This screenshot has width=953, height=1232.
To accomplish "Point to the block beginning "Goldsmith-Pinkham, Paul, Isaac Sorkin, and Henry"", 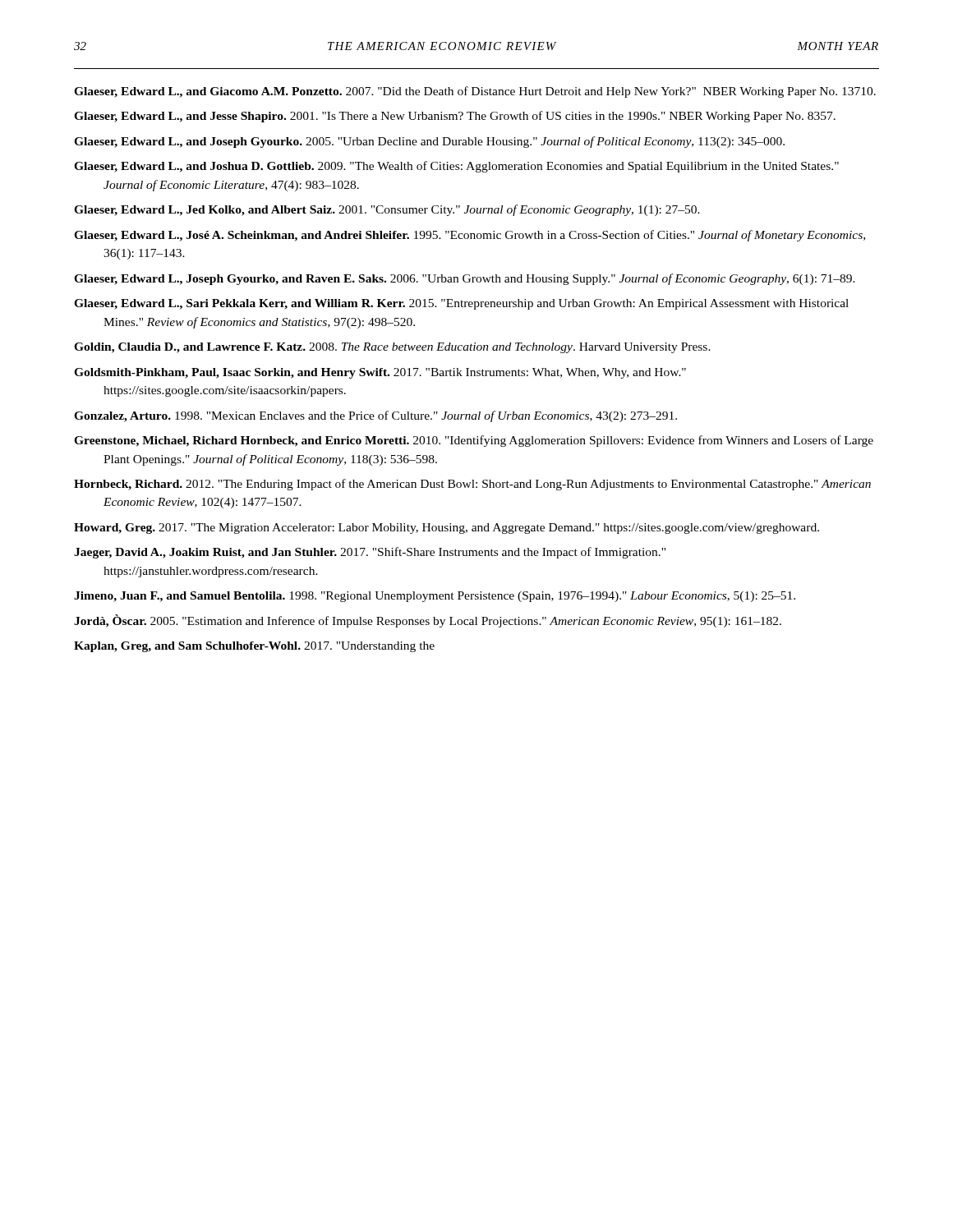I will [380, 381].
